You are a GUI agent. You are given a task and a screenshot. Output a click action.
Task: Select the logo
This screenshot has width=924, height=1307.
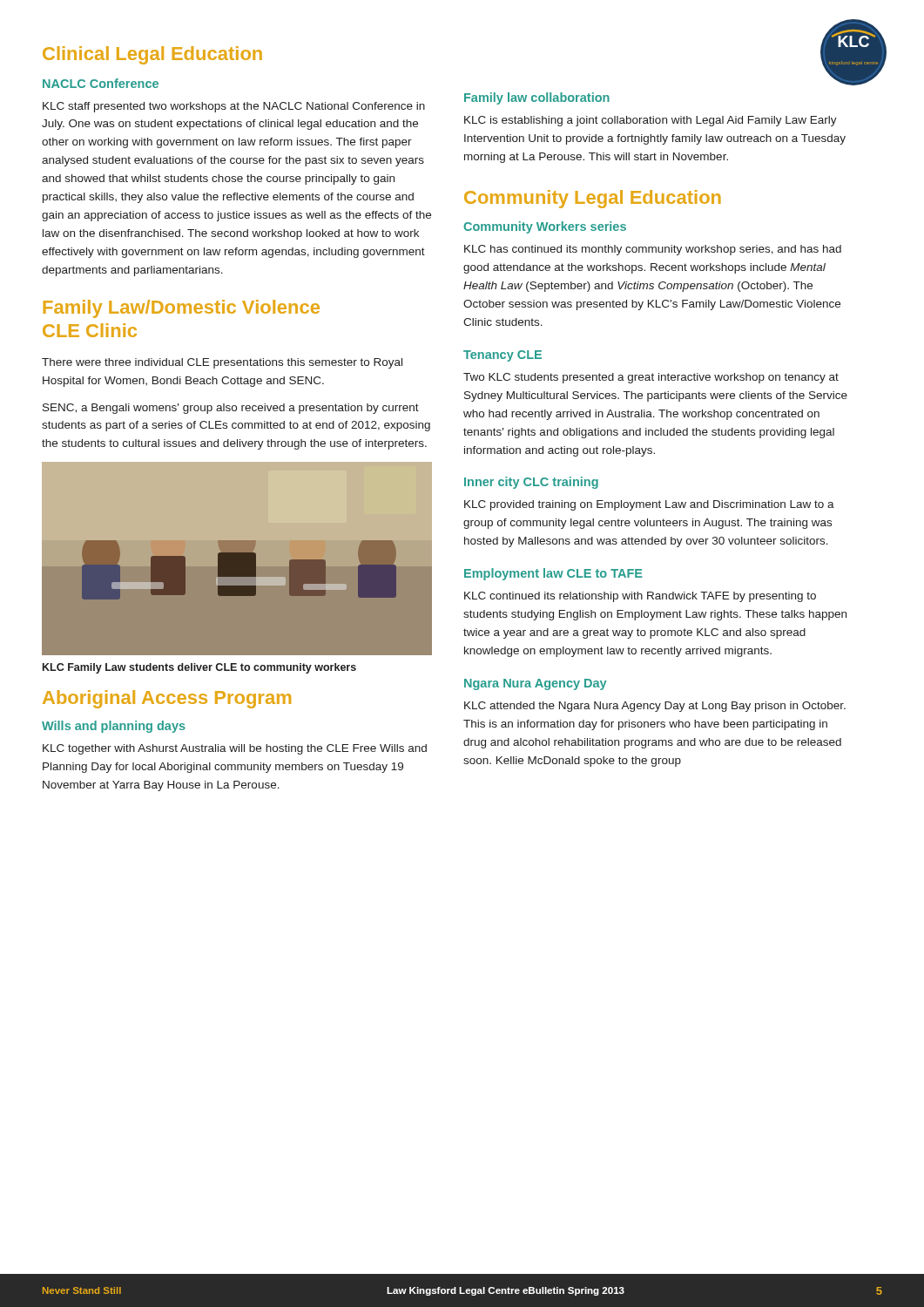[x=853, y=57]
